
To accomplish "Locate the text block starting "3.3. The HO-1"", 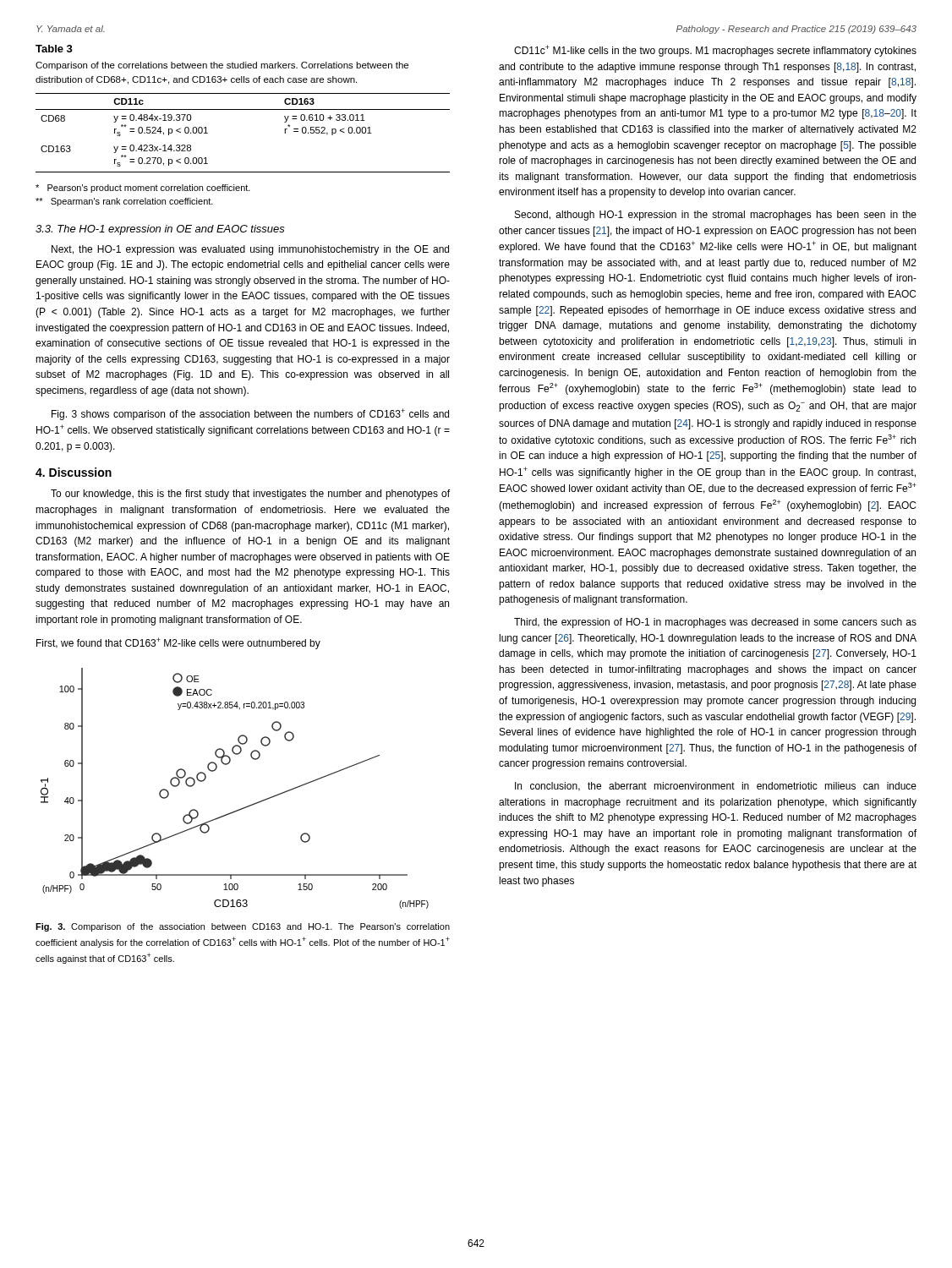I will click(160, 228).
